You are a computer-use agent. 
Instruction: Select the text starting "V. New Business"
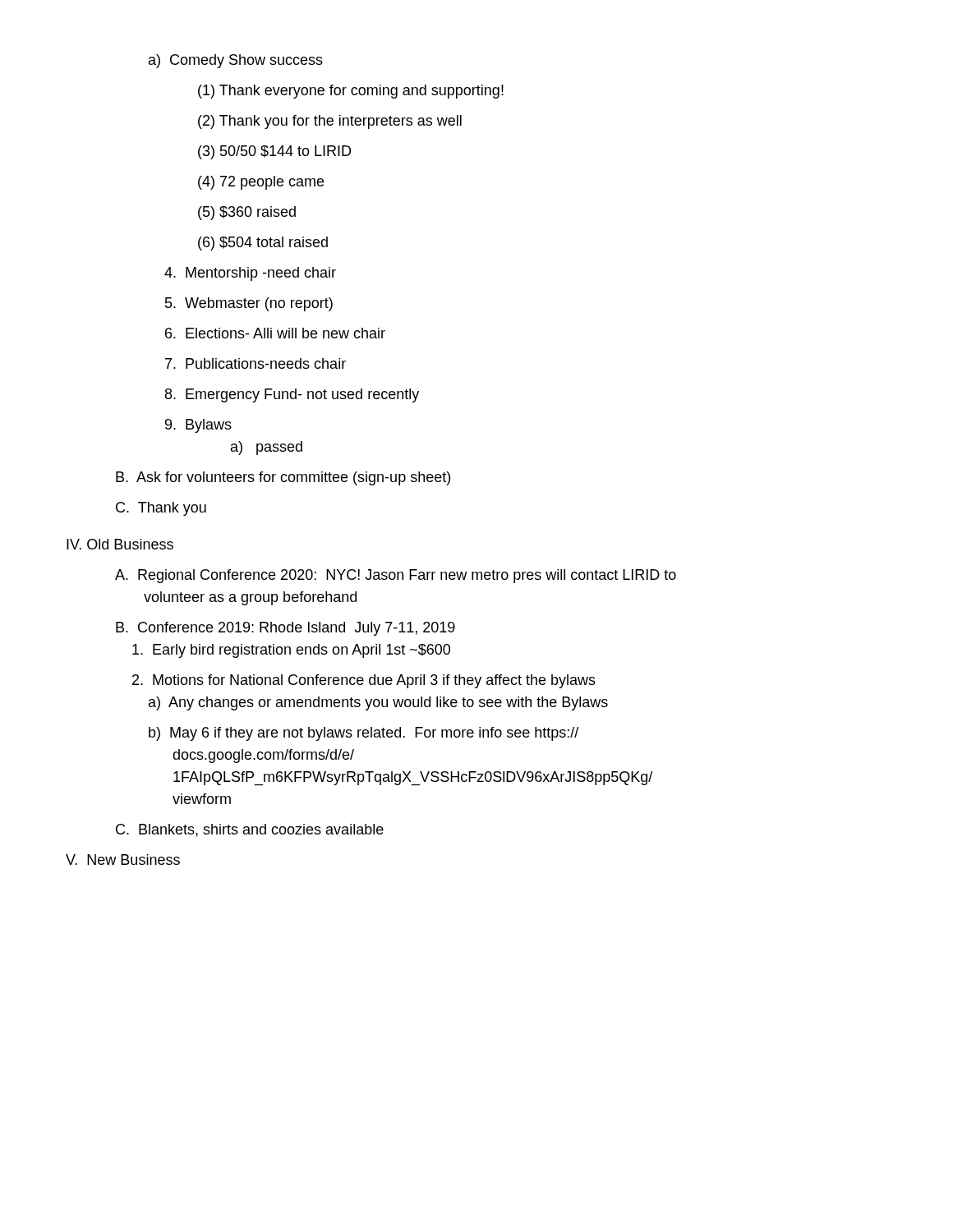123,860
